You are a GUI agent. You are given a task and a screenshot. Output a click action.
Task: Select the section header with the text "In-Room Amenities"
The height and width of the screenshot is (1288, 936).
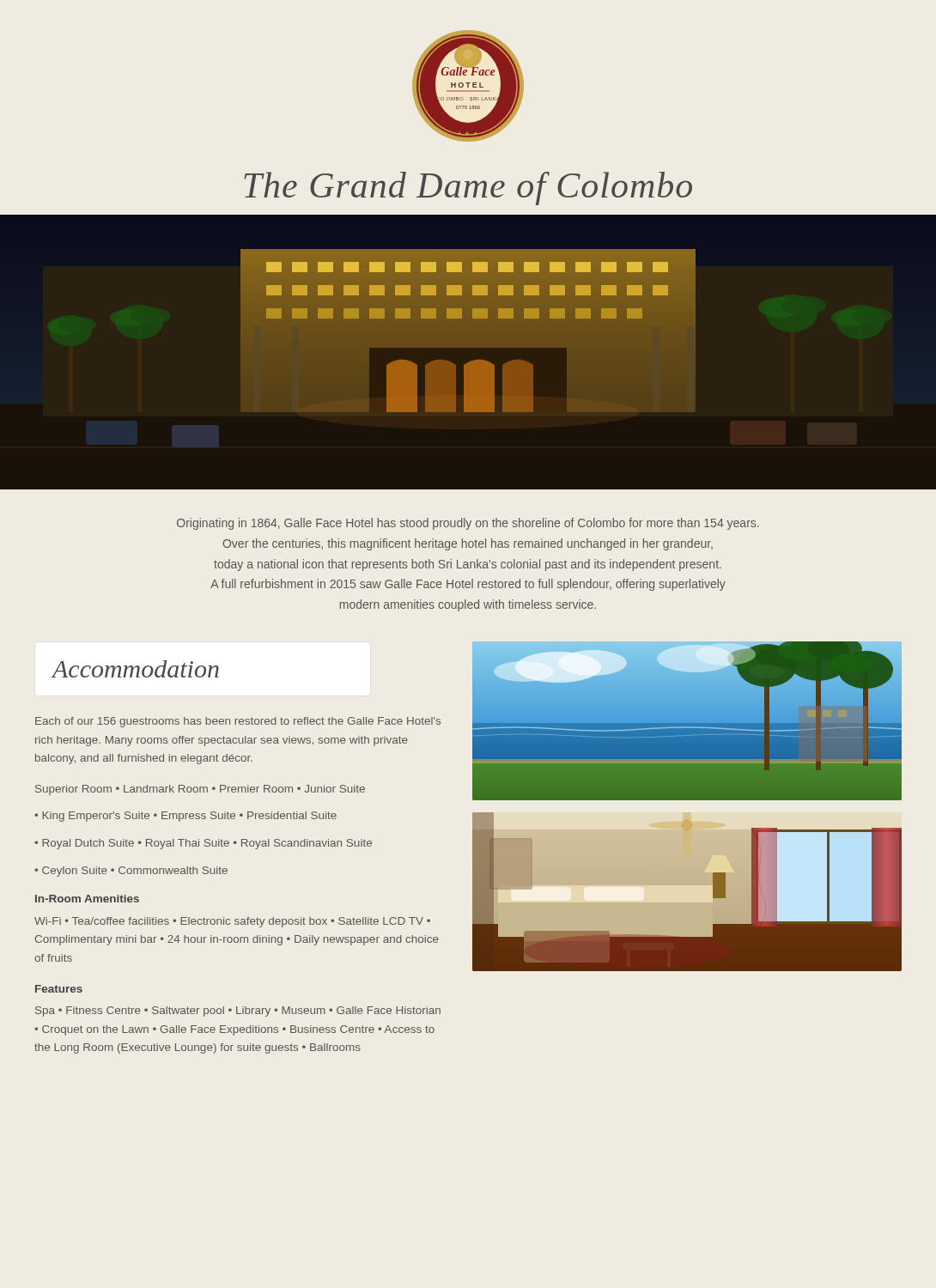pos(87,899)
